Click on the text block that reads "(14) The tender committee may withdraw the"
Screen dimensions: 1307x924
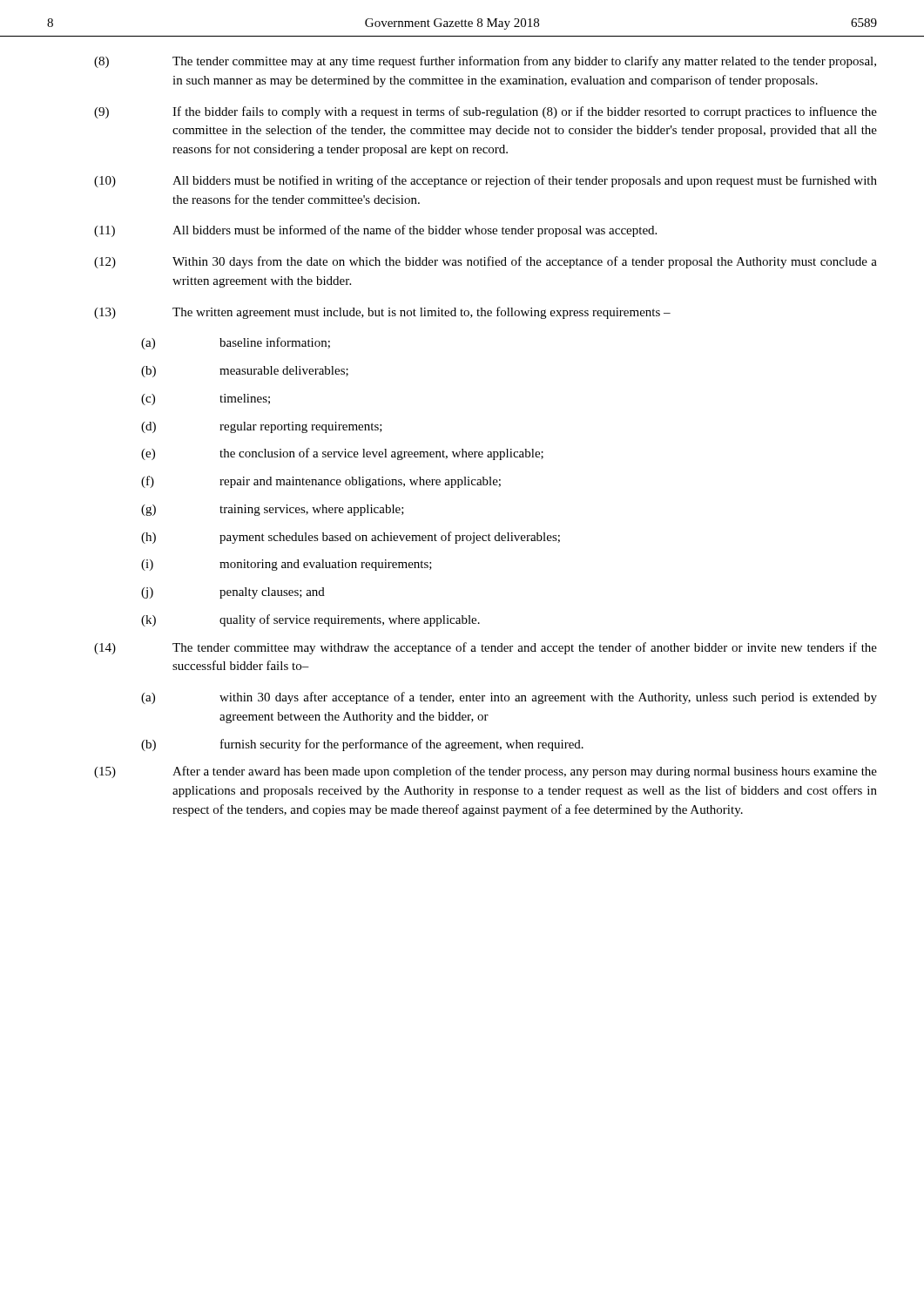click(x=462, y=657)
